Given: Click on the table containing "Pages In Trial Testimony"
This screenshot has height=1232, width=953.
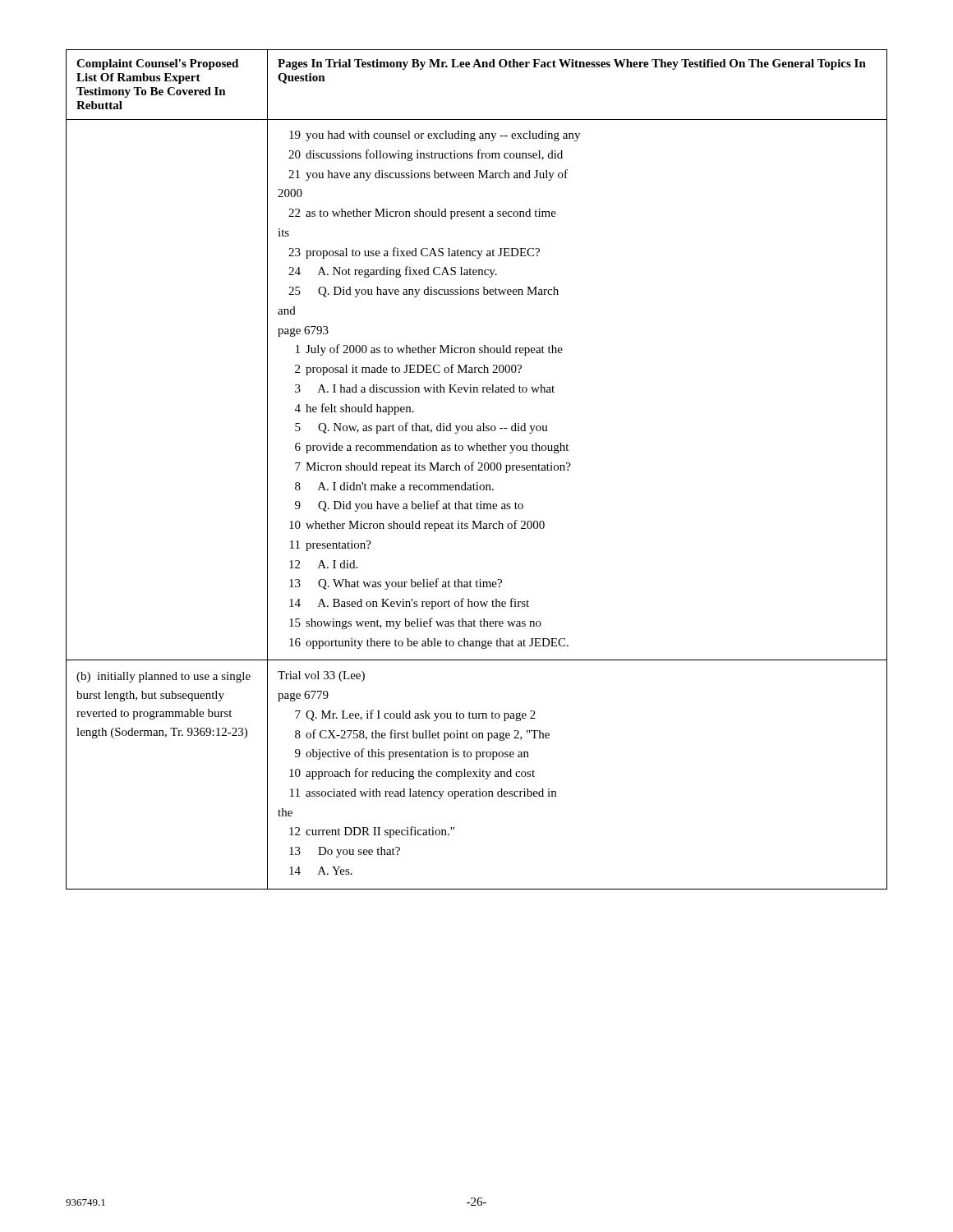Looking at the screenshot, I should coord(476,469).
